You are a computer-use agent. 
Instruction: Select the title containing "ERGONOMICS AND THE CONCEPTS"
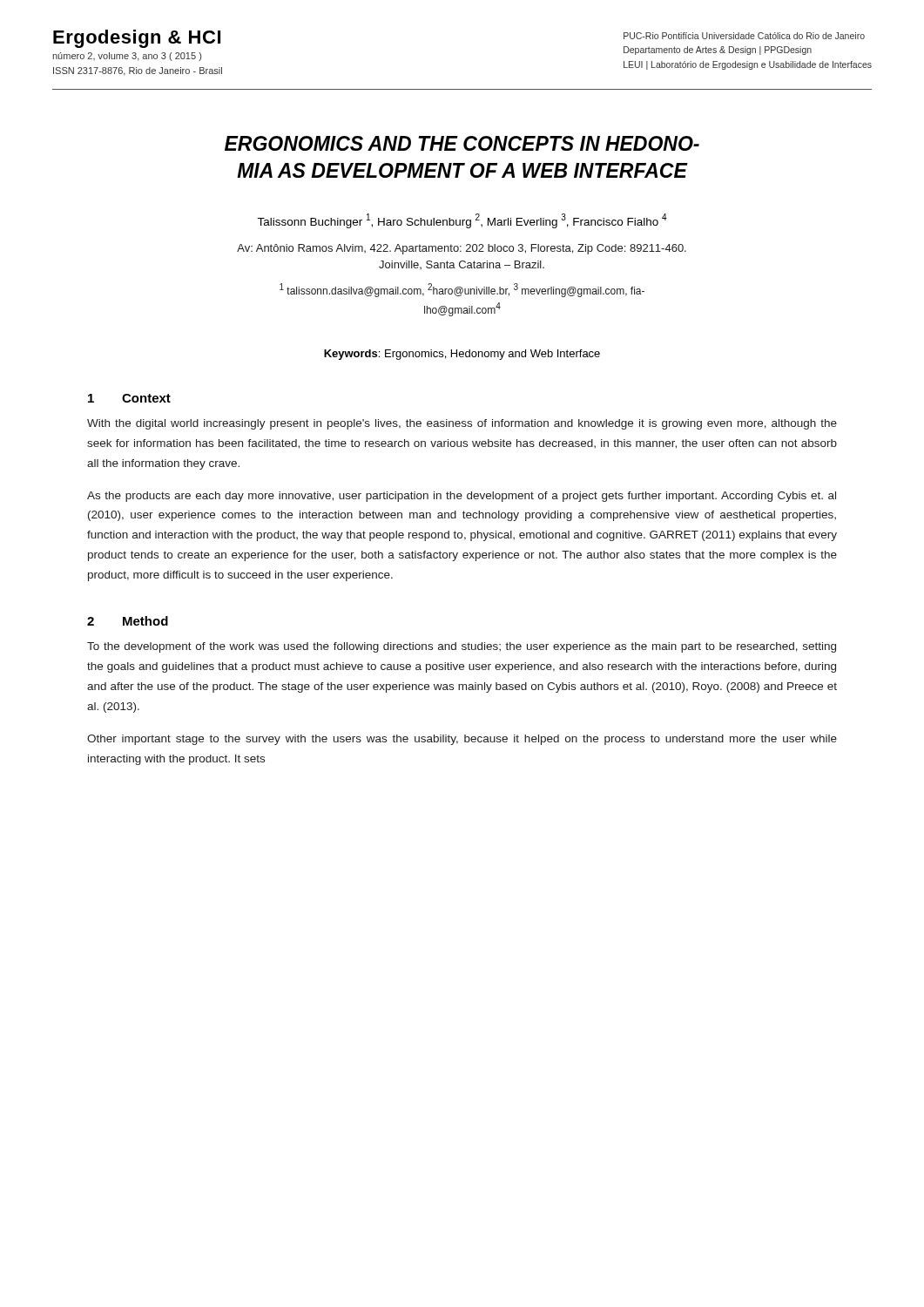tap(462, 158)
